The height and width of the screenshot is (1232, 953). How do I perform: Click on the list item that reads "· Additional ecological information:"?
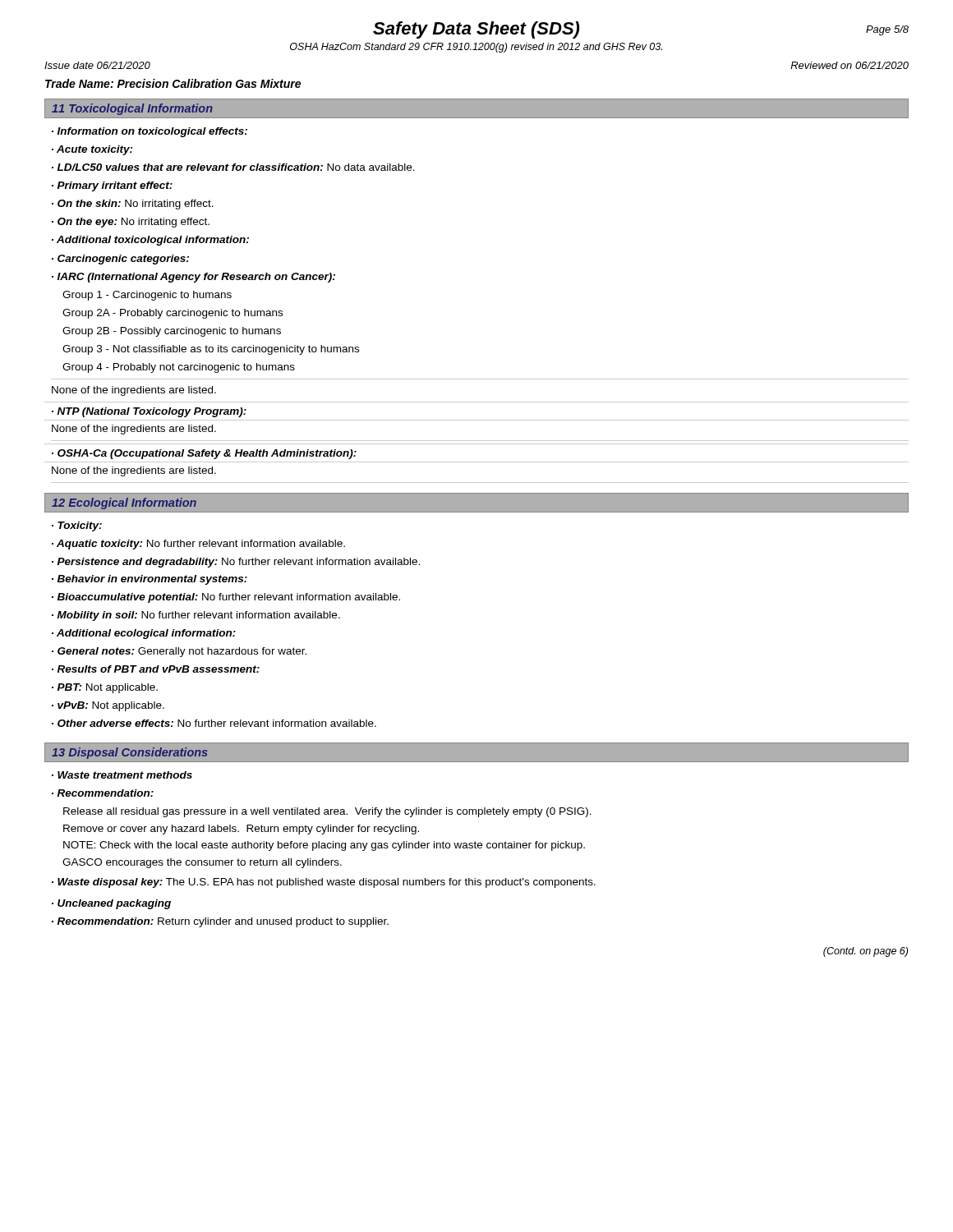pyautogui.click(x=143, y=633)
